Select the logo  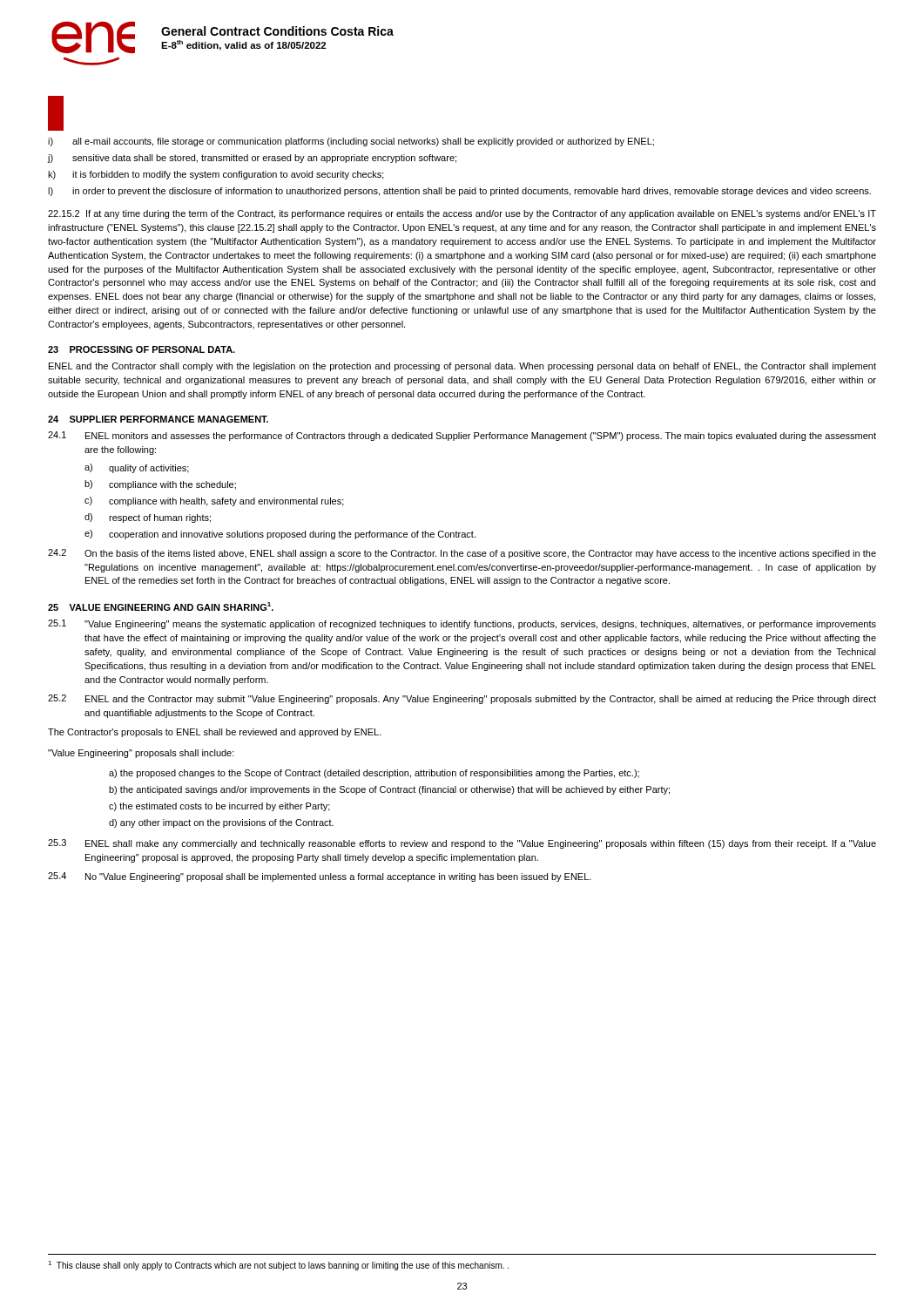point(96,47)
